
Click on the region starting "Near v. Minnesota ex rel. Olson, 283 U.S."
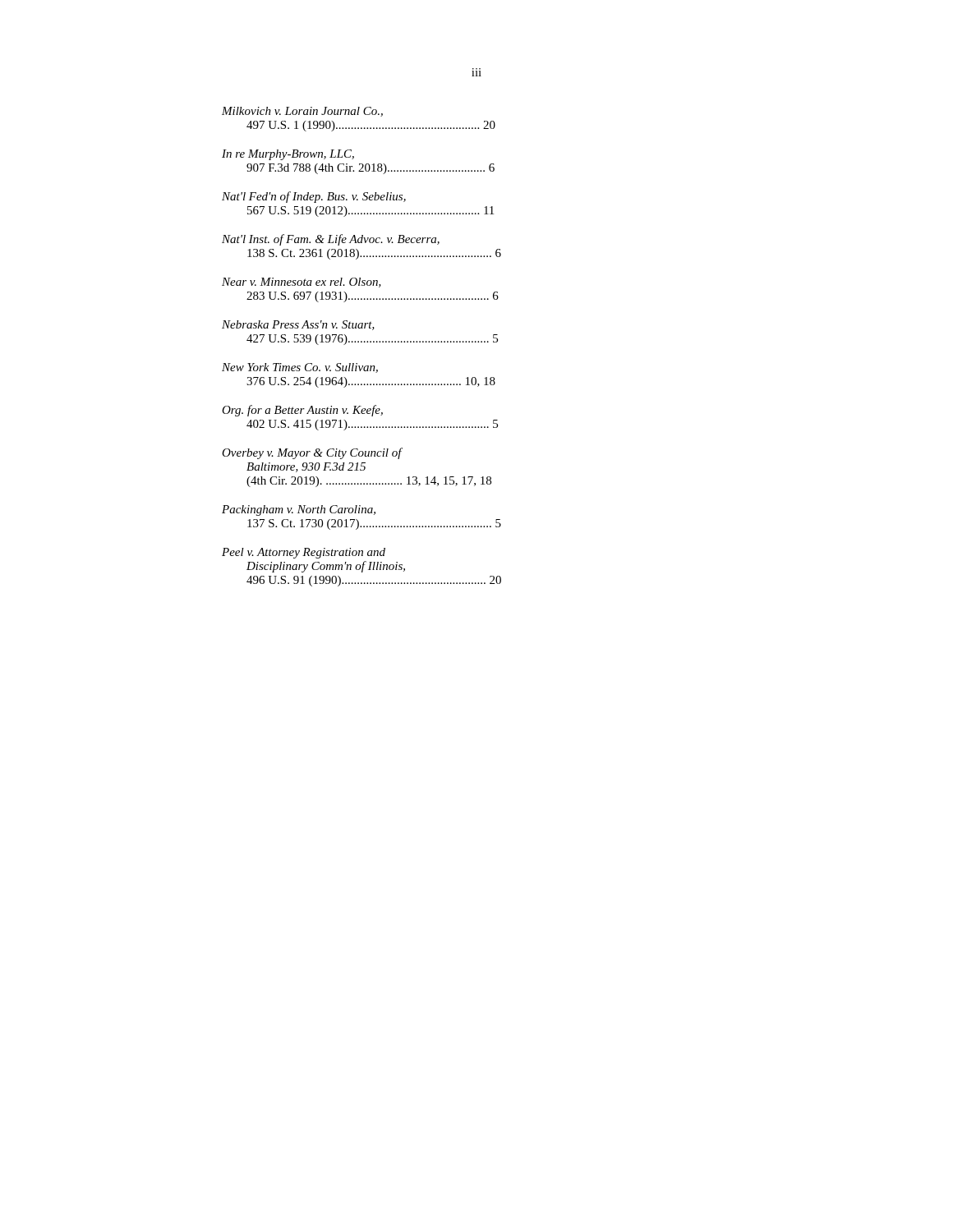[476, 289]
